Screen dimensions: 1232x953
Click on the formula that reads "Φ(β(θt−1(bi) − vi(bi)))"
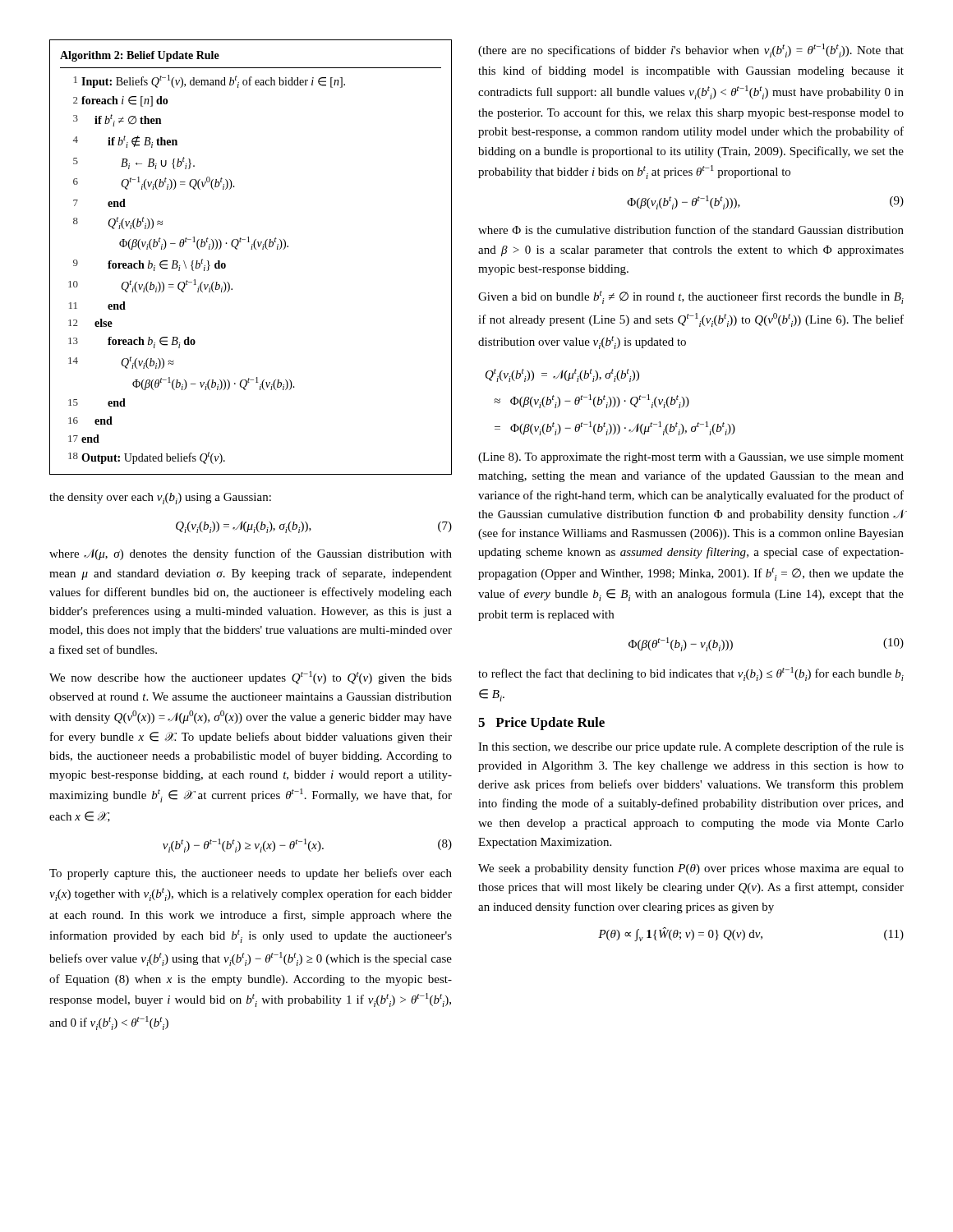point(691,644)
